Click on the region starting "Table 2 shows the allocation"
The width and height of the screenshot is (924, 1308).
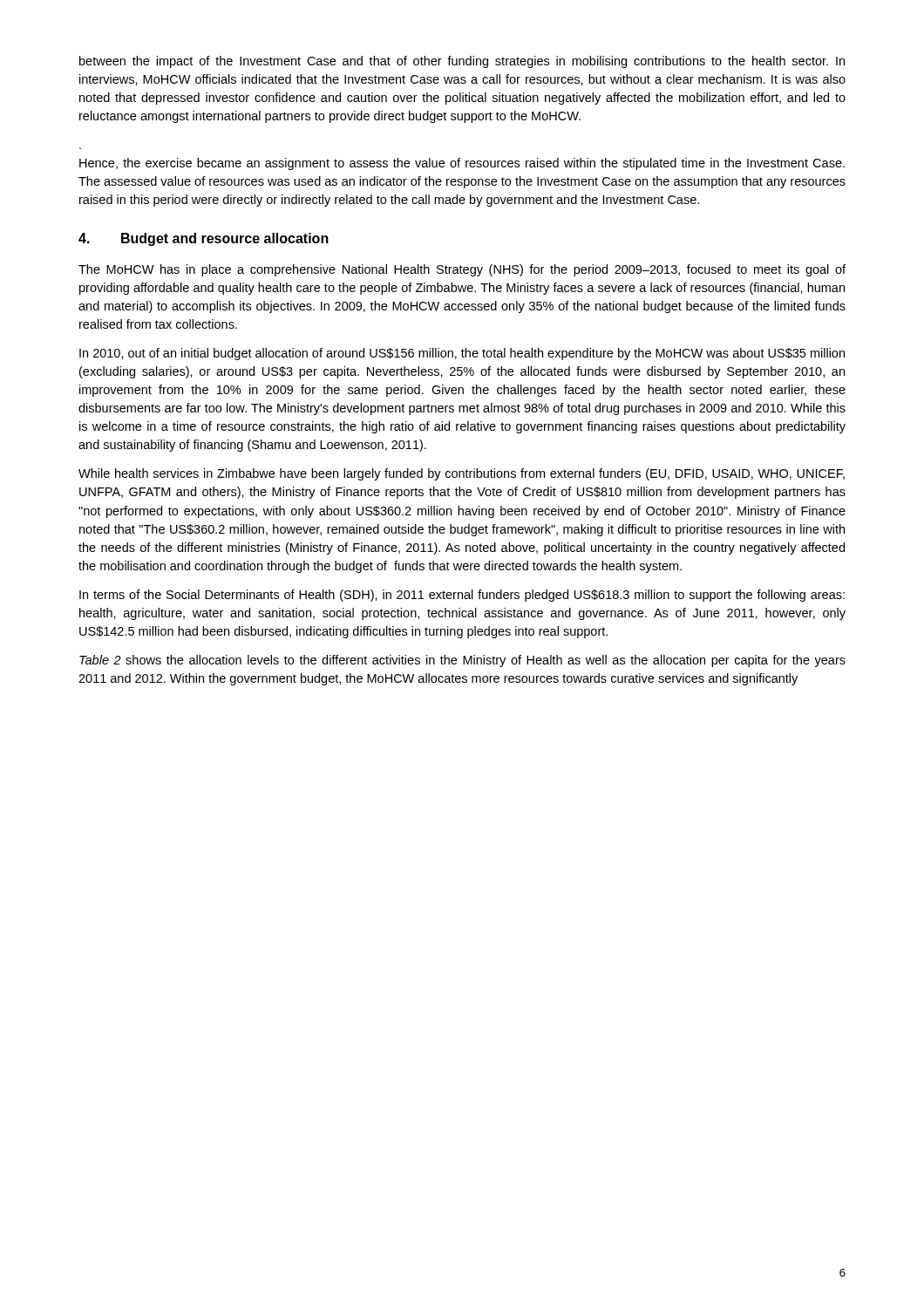462,669
